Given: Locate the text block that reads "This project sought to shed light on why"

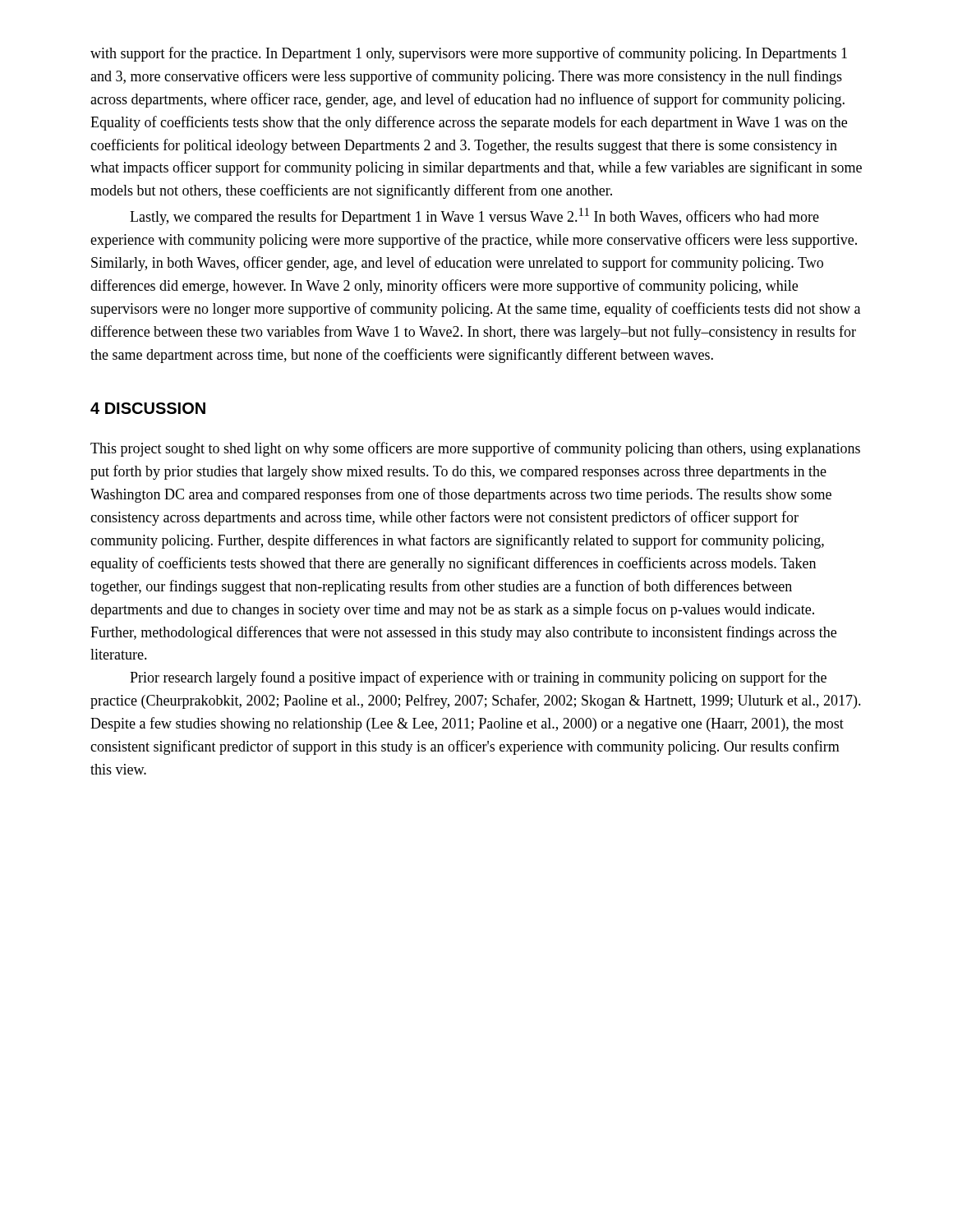Looking at the screenshot, I should click(476, 610).
